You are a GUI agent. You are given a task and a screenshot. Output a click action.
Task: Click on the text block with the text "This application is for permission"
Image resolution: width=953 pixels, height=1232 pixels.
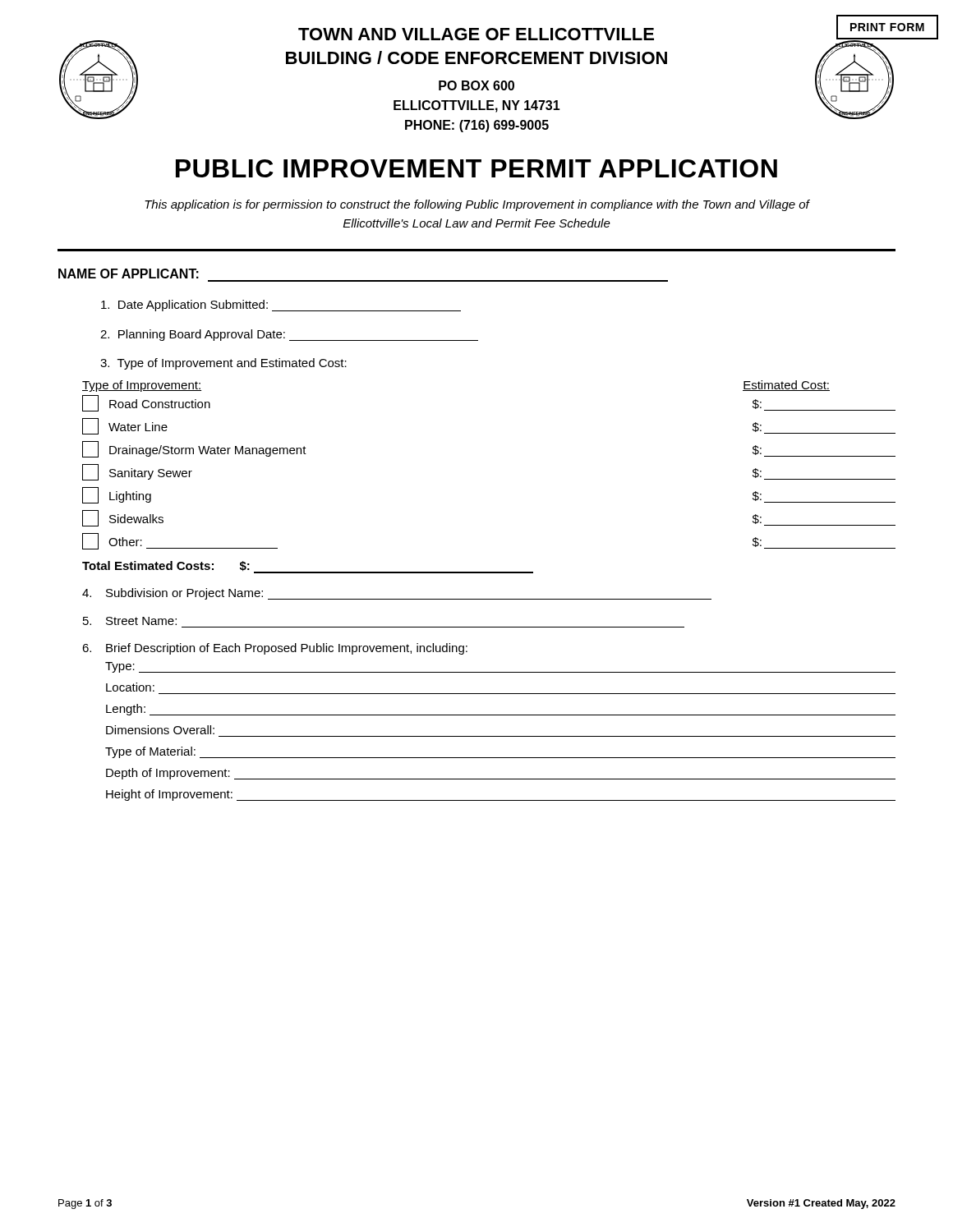476,214
